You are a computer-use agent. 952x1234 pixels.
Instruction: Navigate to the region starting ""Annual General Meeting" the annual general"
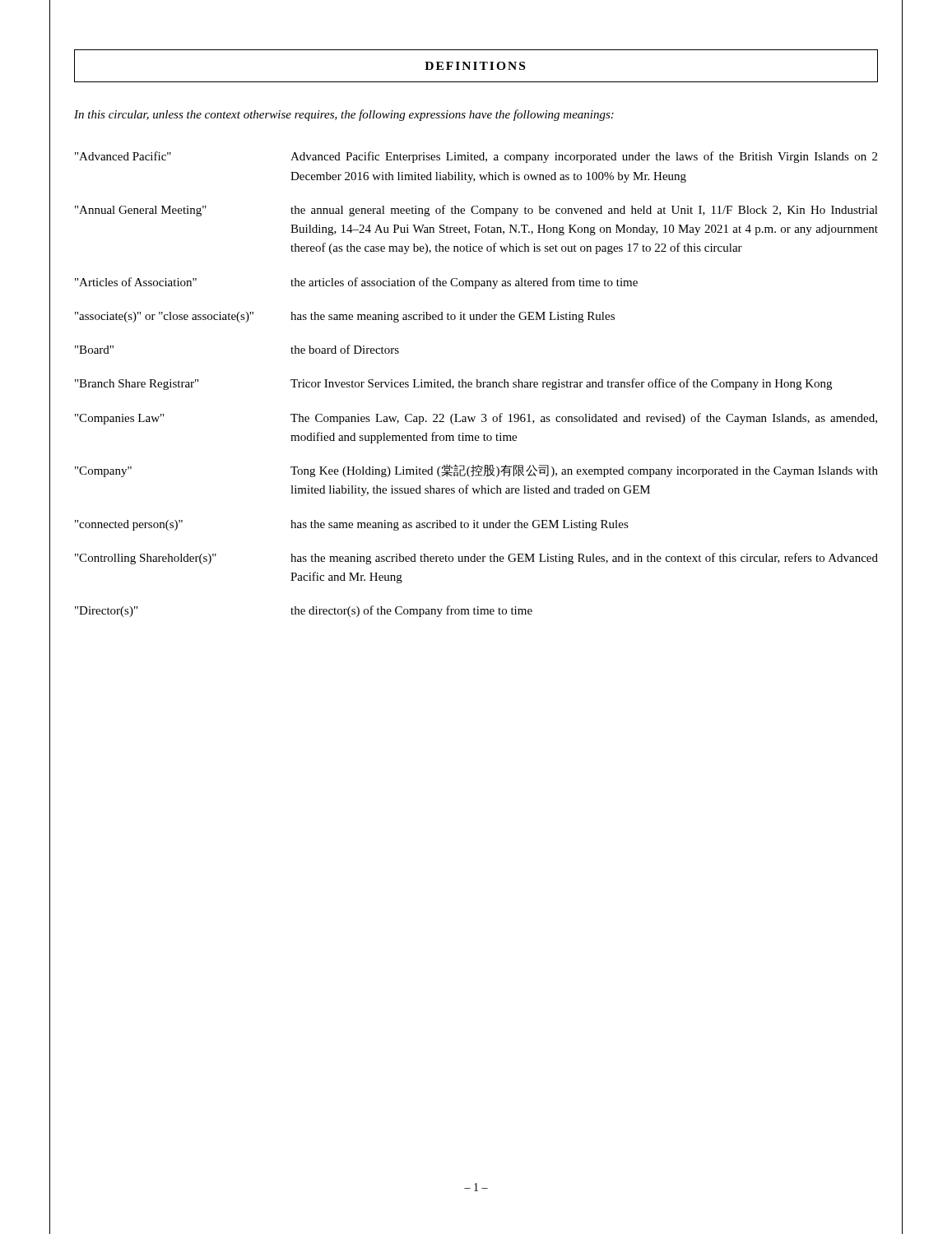click(x=476, y=229)
